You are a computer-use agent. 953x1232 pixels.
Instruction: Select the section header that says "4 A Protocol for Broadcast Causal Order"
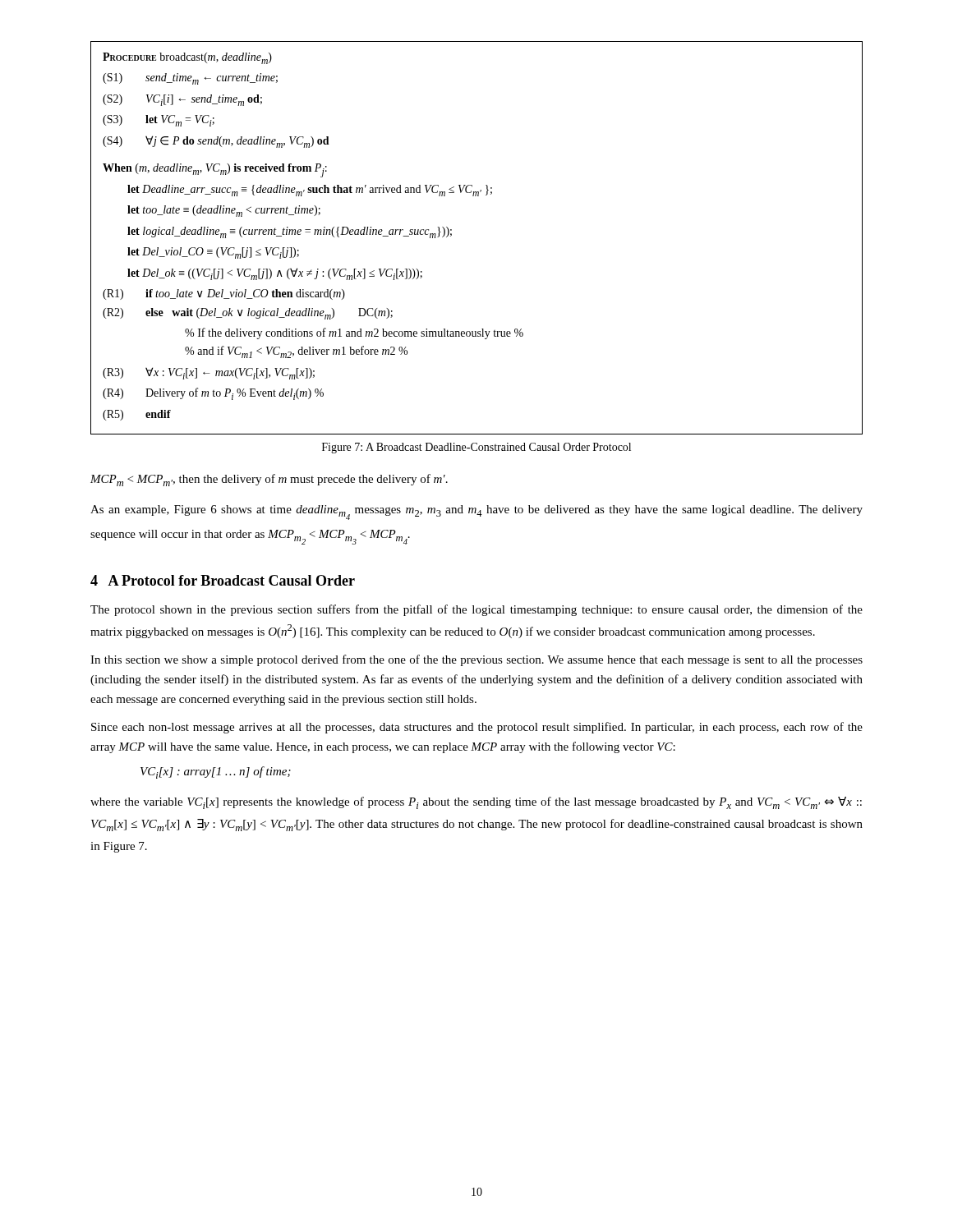pyautogui.click(x=223, y=580)
